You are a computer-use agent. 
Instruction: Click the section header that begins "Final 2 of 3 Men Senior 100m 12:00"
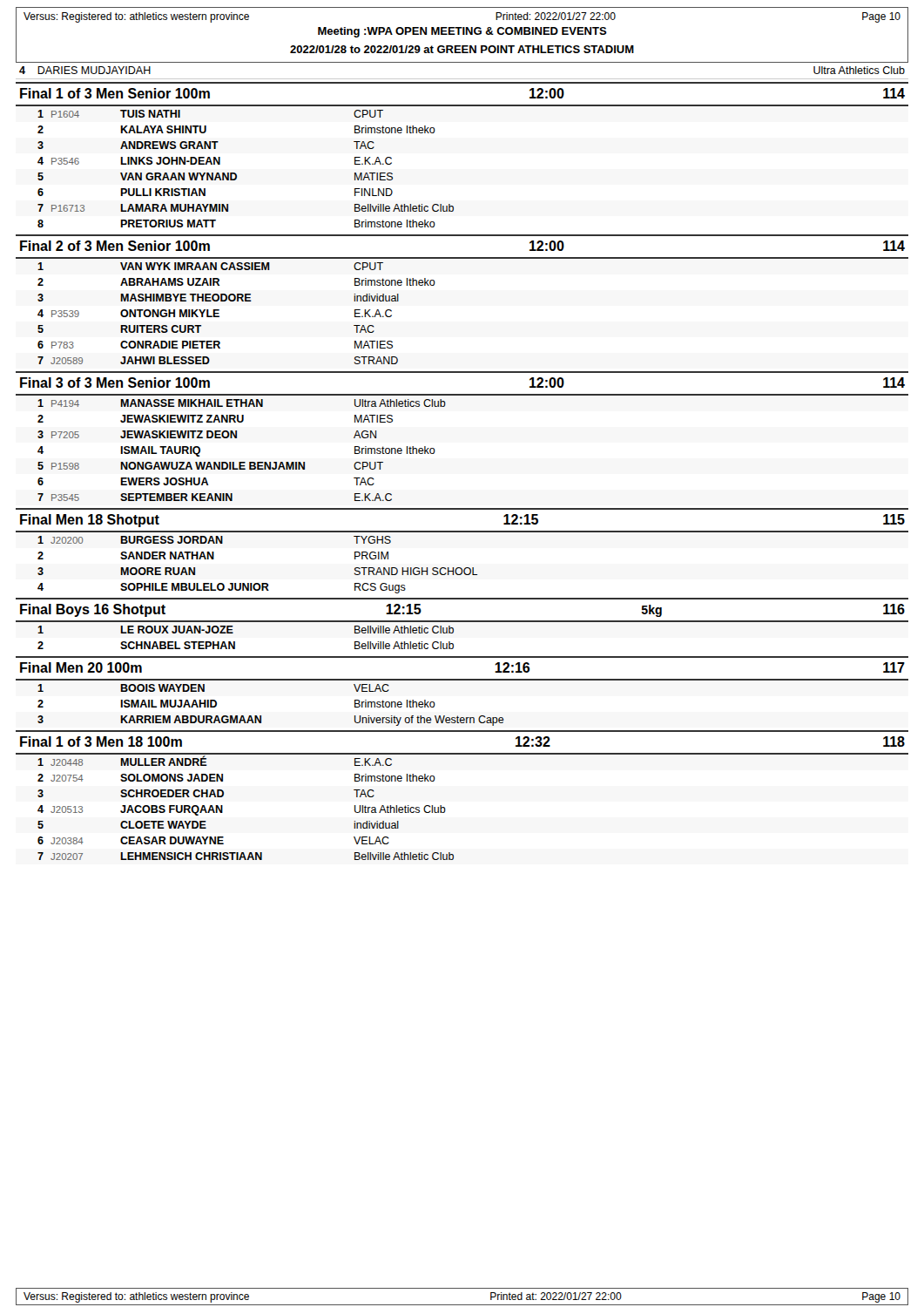(x=462, y=246)
